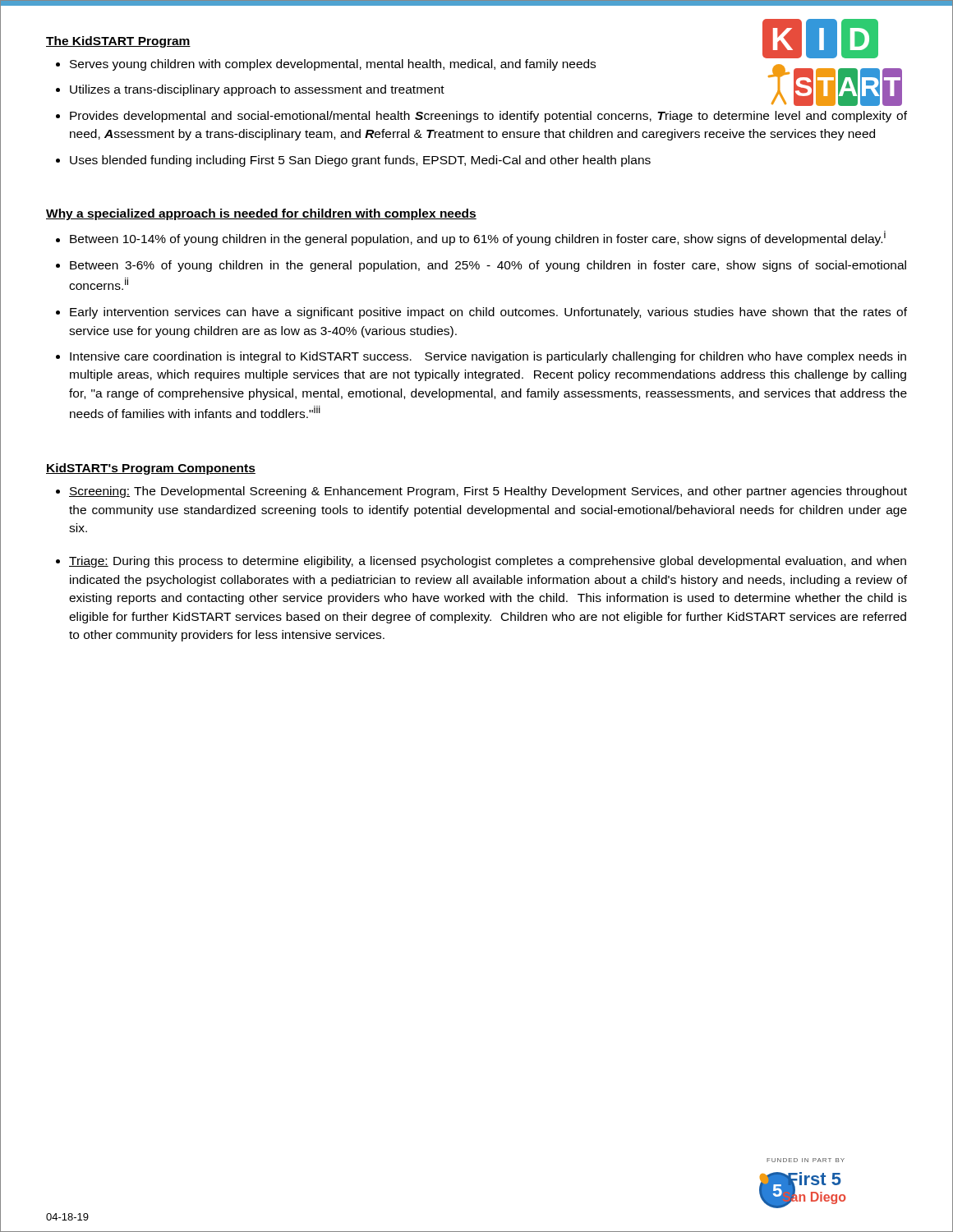Select the list item containing "Provides developmental and"

488,125
